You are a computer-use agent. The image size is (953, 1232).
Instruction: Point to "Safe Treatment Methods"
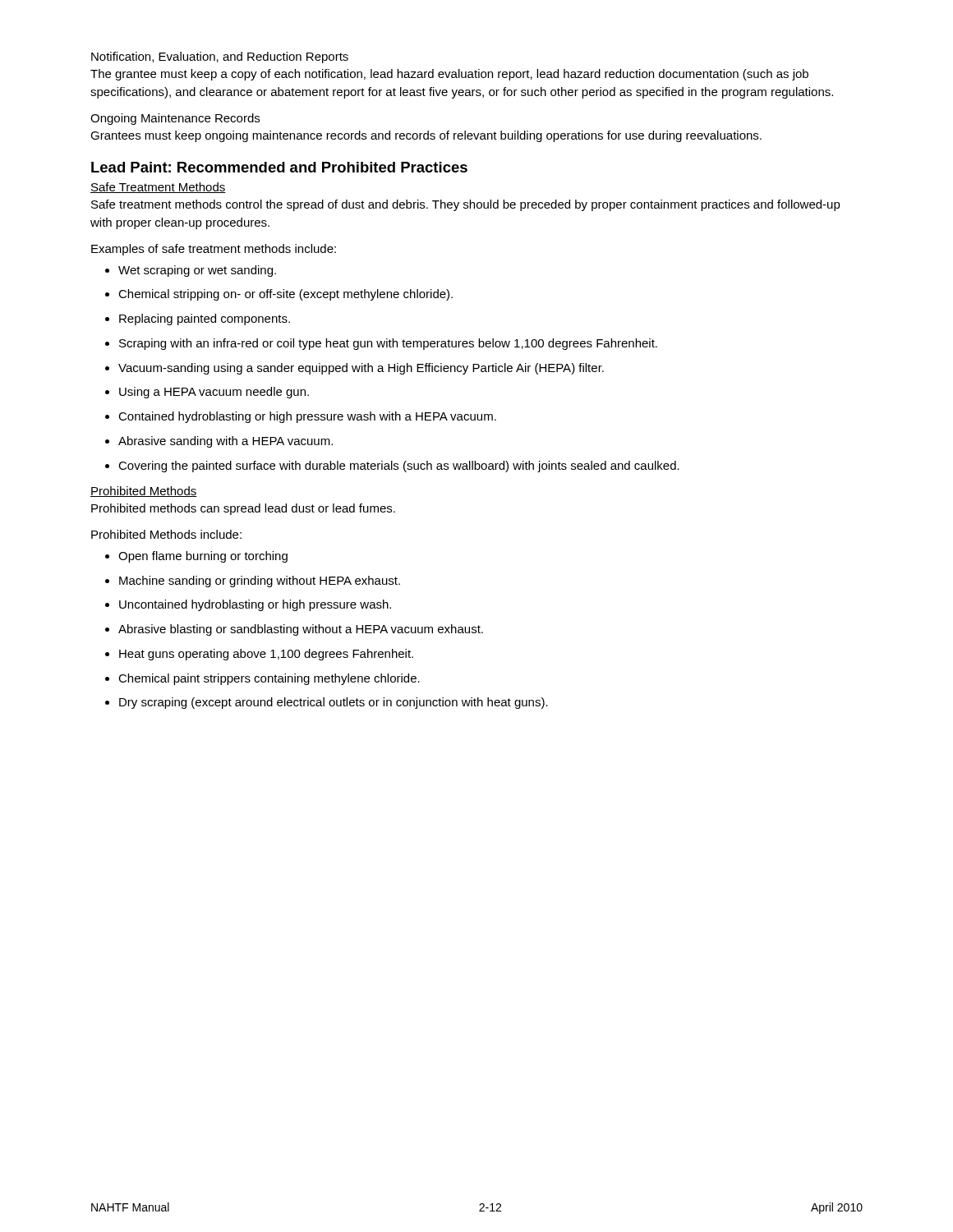pos(158,187)
